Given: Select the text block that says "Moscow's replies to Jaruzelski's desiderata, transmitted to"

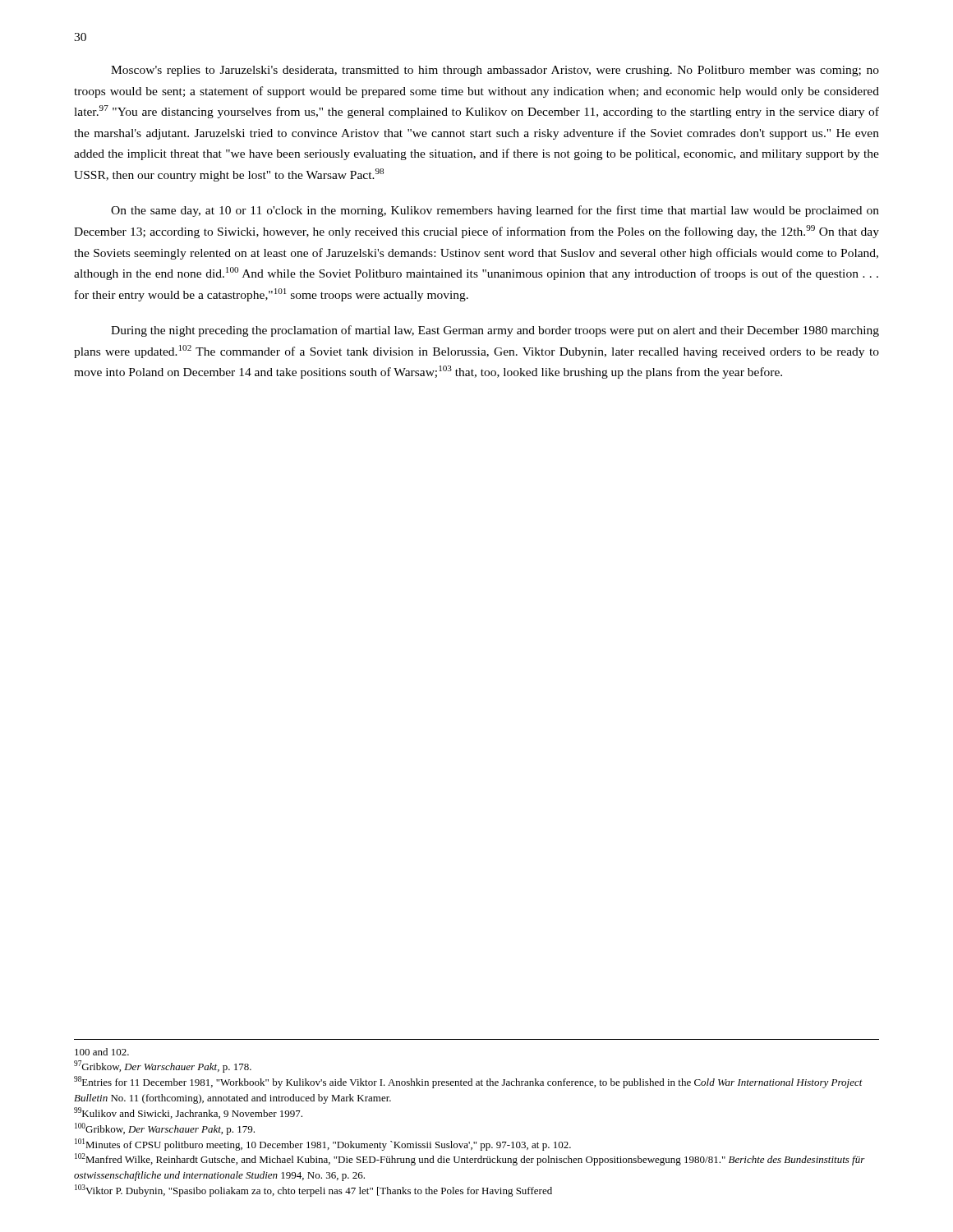Looking at the screenshot, I should 476,122.
